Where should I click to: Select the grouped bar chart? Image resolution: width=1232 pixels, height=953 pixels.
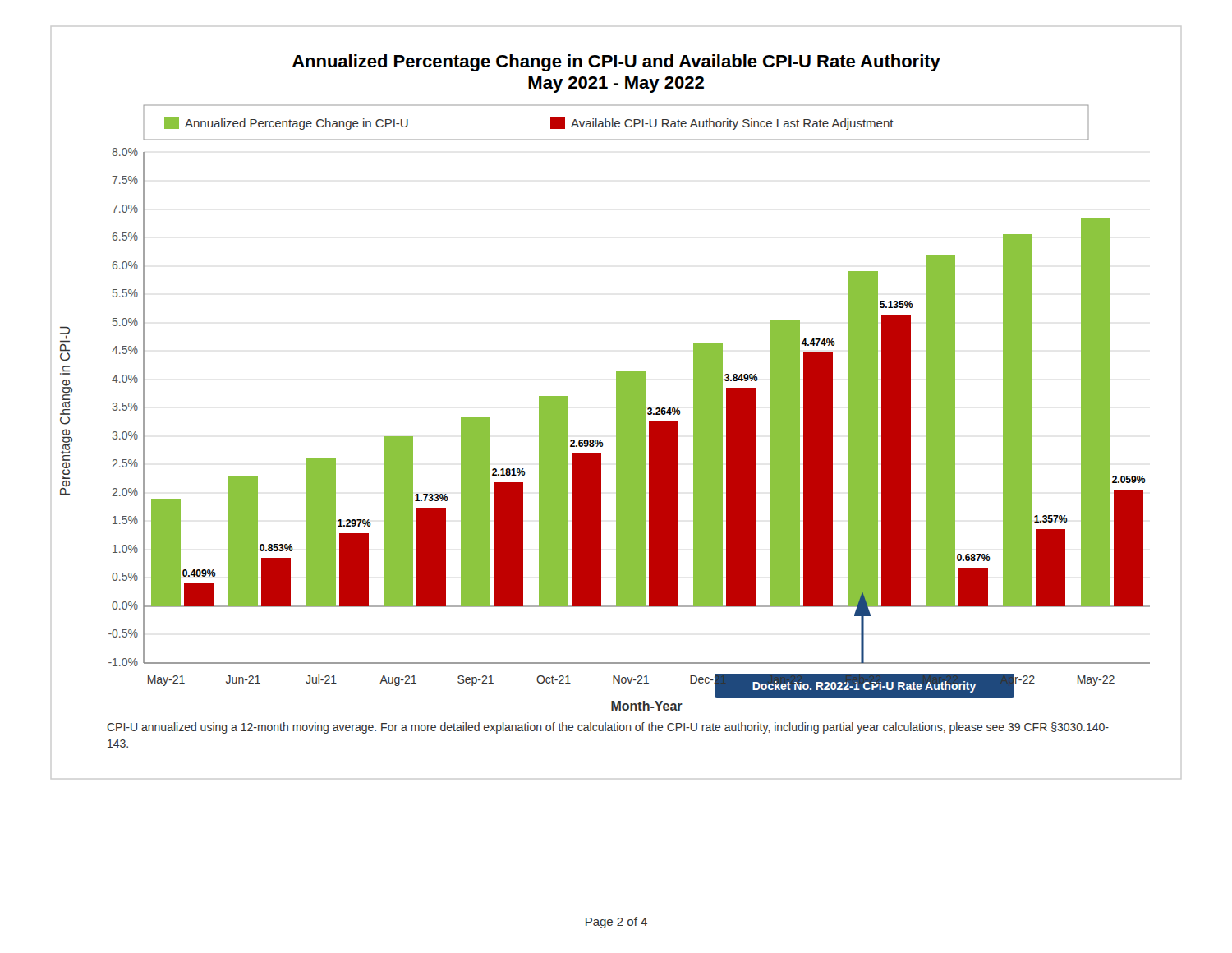tap(616, 403)
